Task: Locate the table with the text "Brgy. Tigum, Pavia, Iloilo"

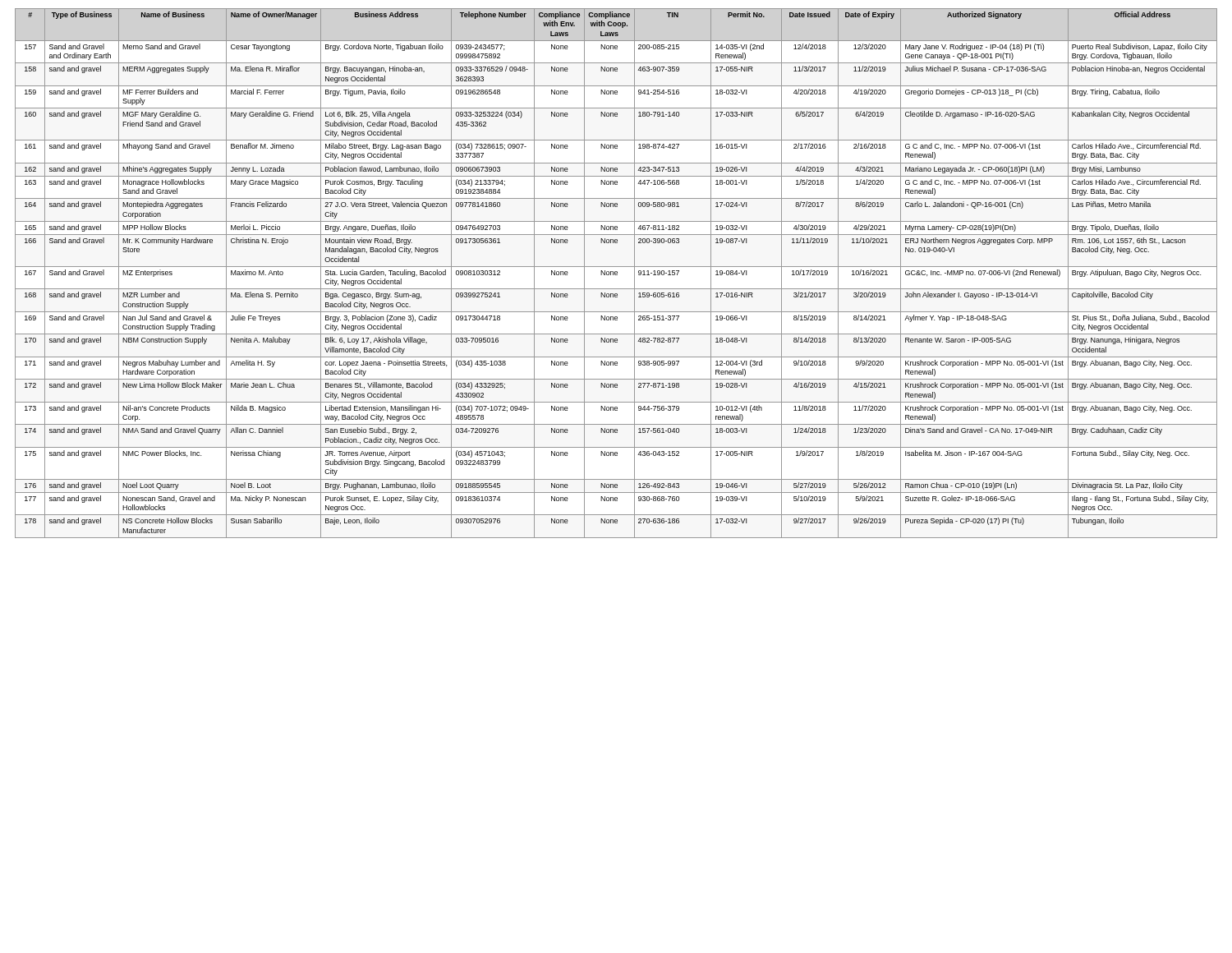Action: [616, 273]
